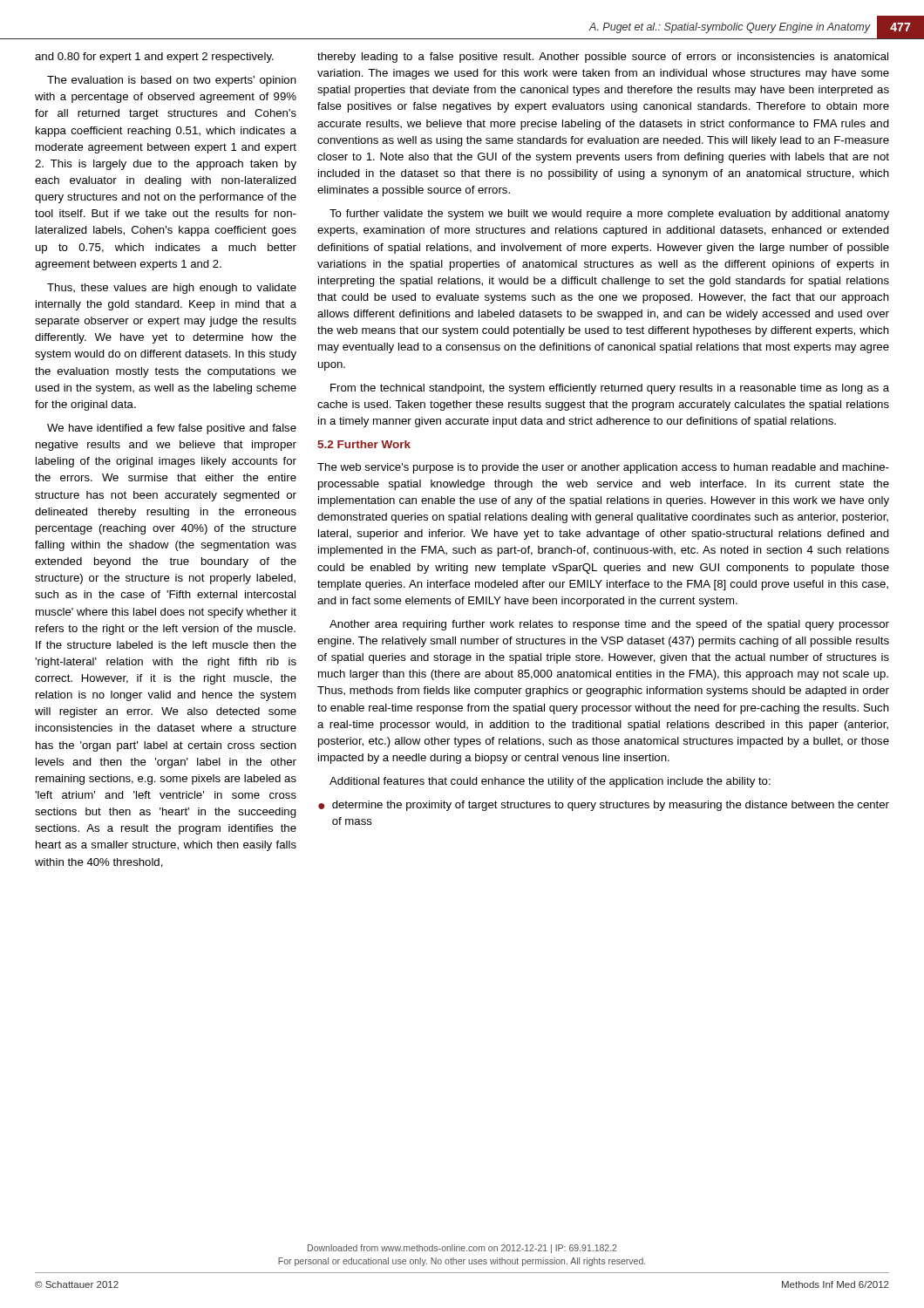Where is the passage that starts "● determine the proximity of target structures"?
Viewport: 924px width, 1308px height.
pyautogui.click(x=603, y=813)
